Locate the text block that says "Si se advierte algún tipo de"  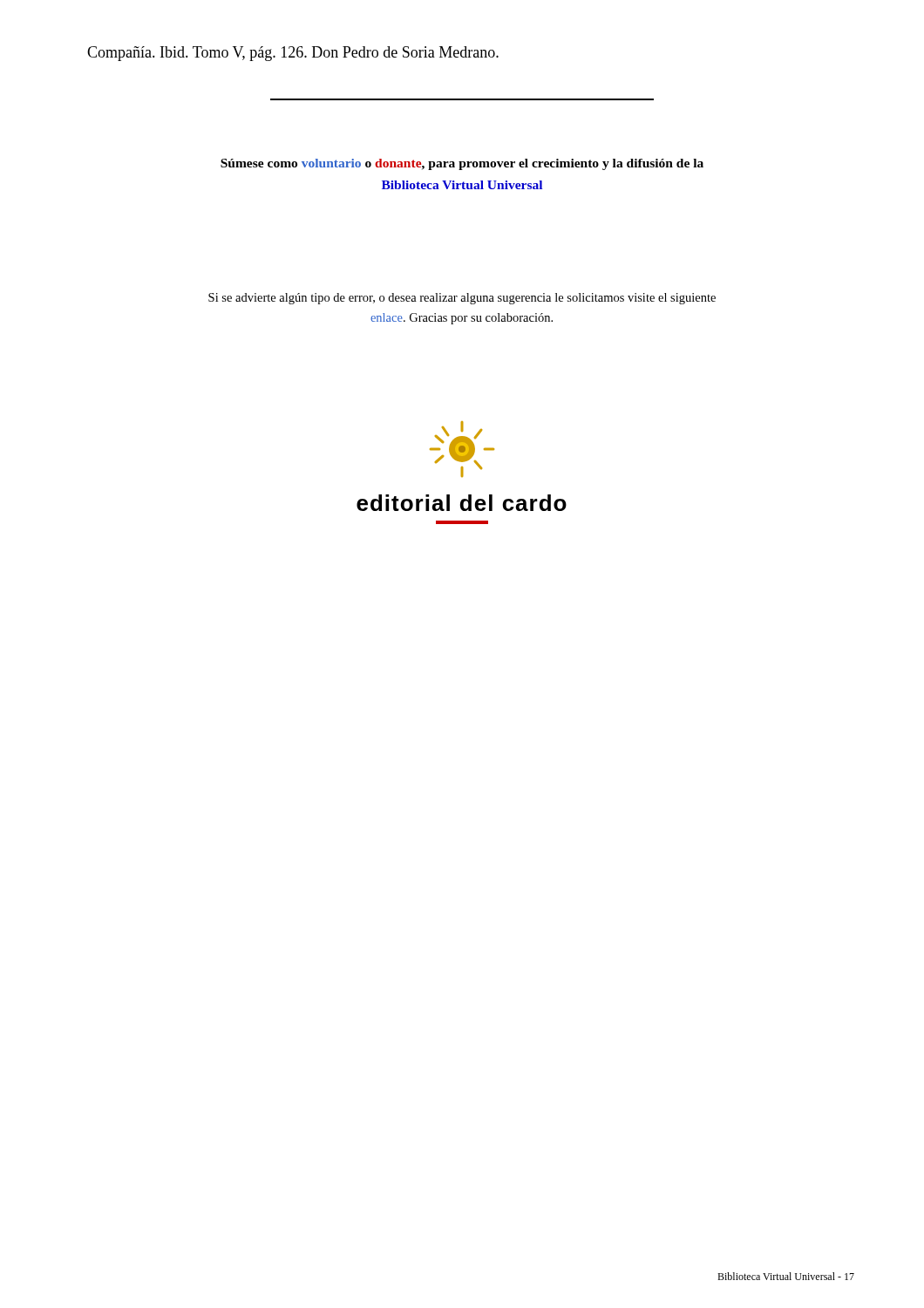462,307
